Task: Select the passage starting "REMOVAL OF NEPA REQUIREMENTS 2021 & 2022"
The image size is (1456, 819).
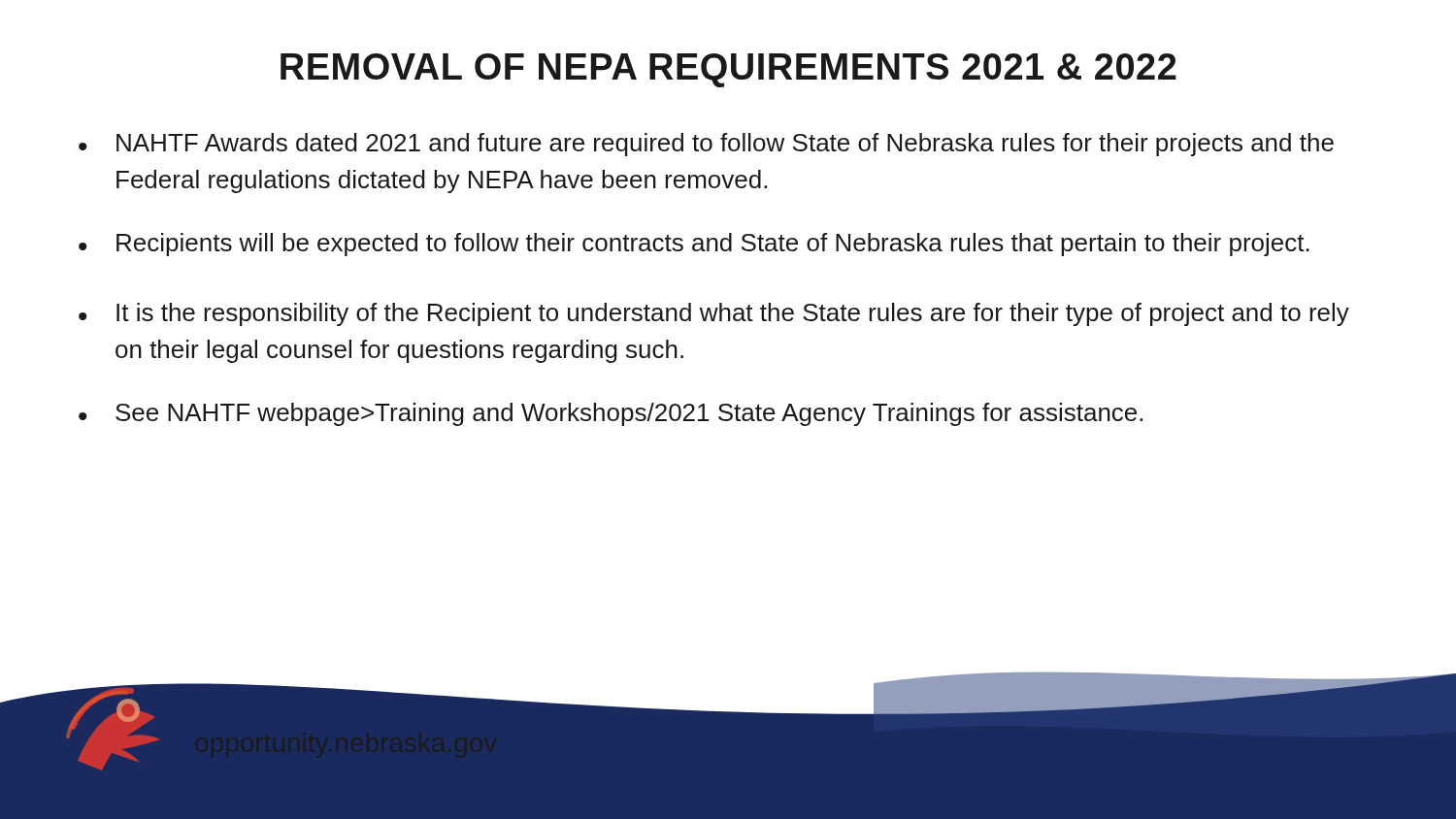Action: point(728,67)
